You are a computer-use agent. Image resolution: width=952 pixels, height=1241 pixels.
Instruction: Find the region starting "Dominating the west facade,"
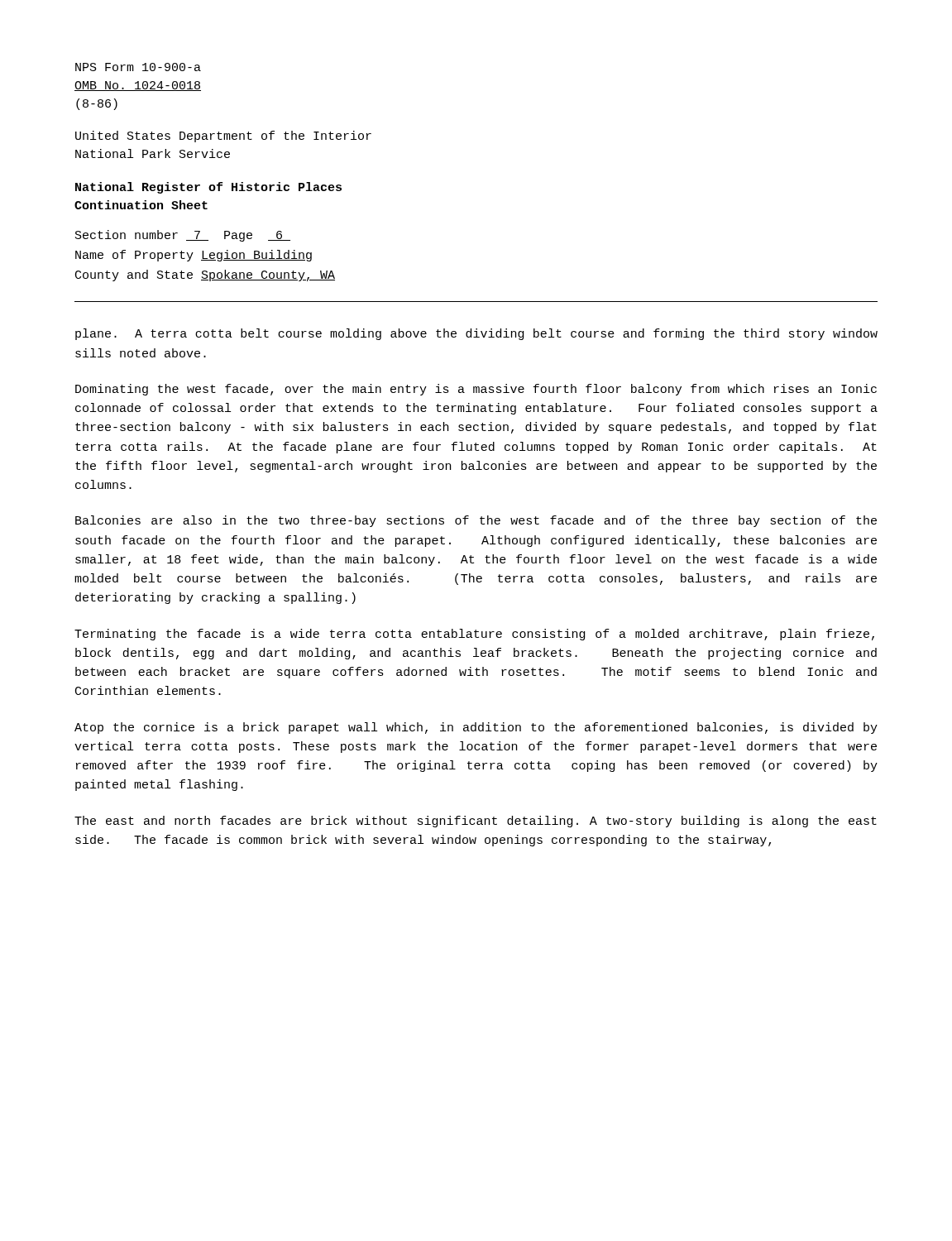[x=476, y=438]
